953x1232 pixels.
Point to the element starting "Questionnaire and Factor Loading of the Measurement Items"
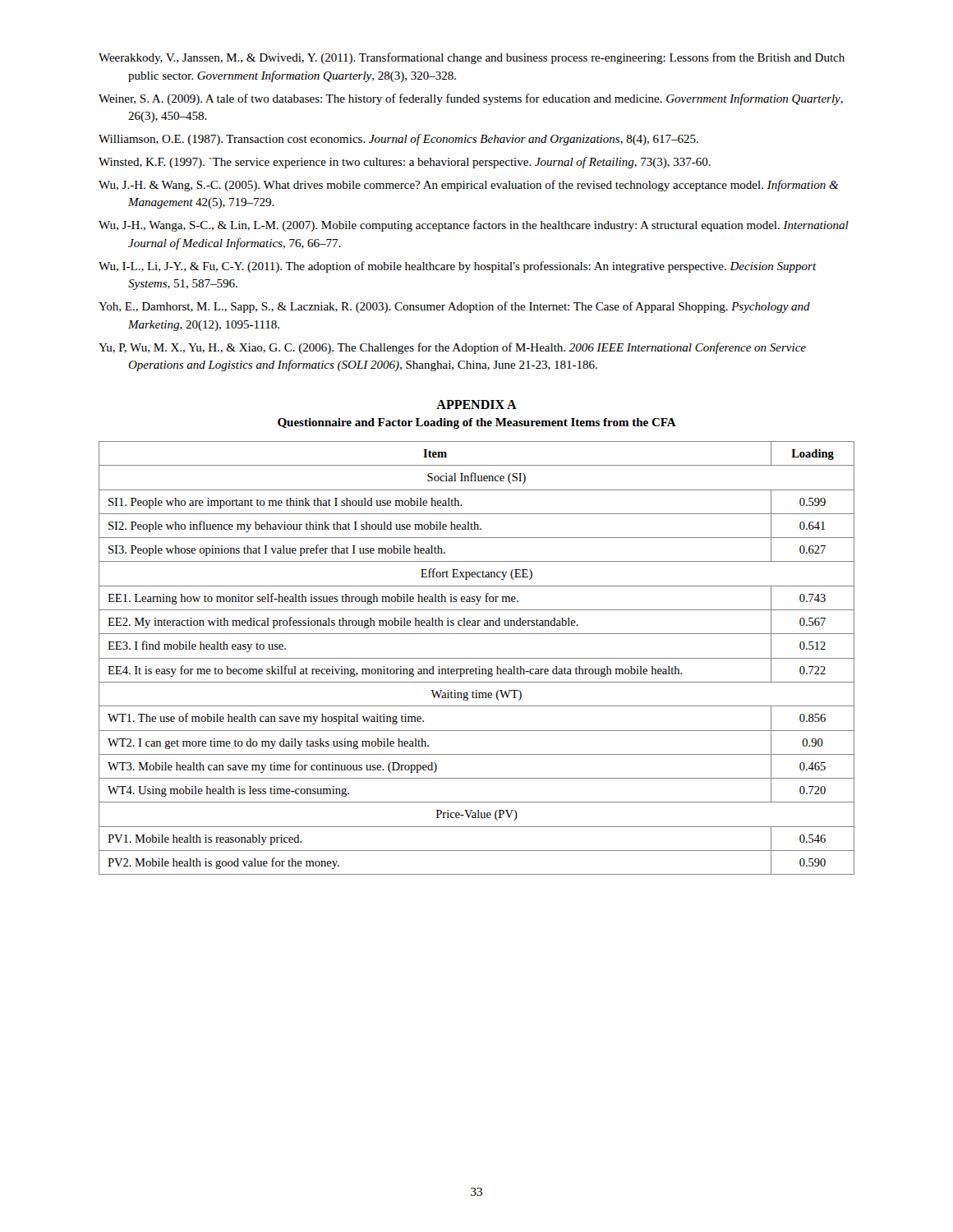click(476, 422)
